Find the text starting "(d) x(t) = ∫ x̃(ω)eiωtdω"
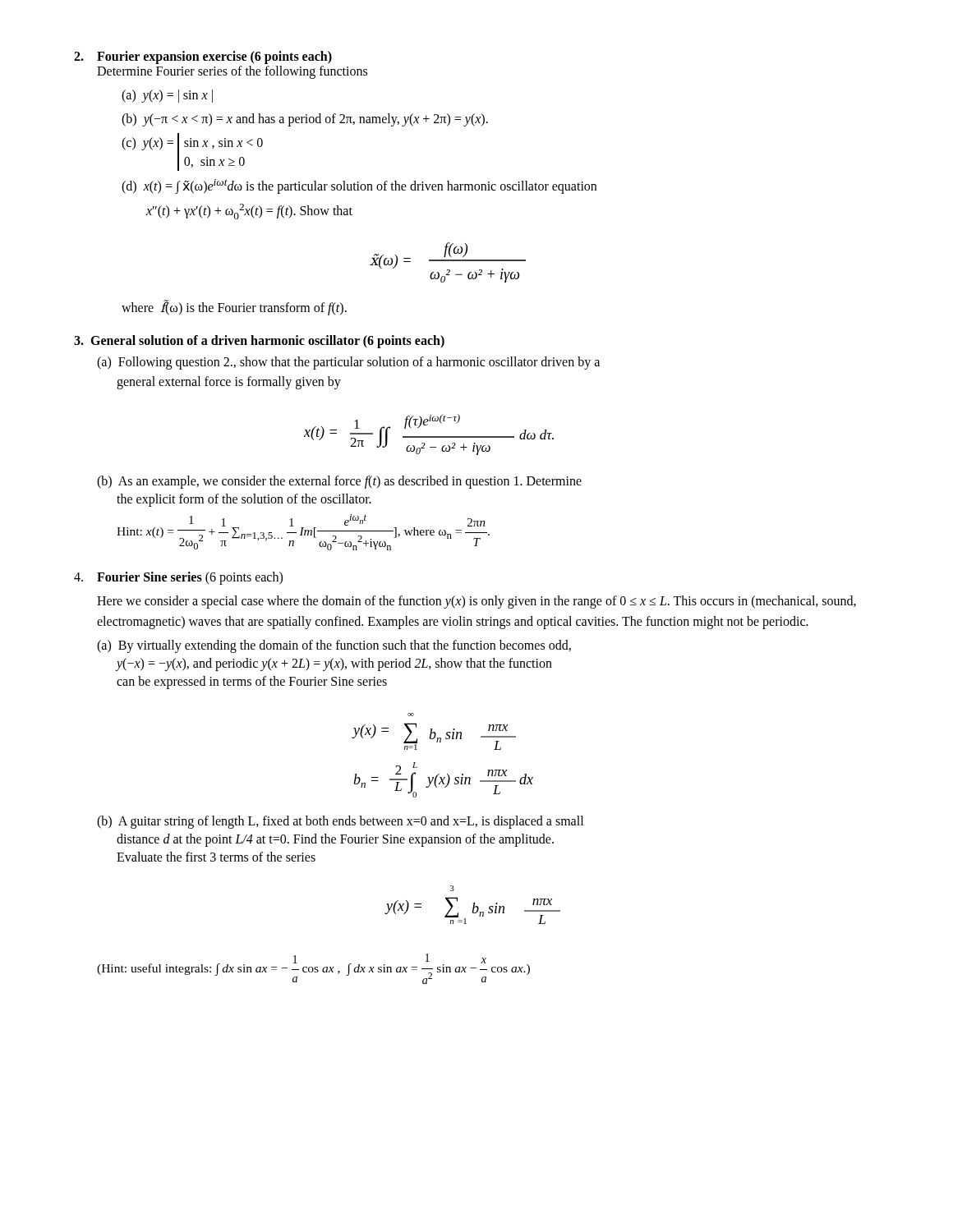Viewport: 953px width, 1232px height. pyautogui.click(x=359, y=184)
